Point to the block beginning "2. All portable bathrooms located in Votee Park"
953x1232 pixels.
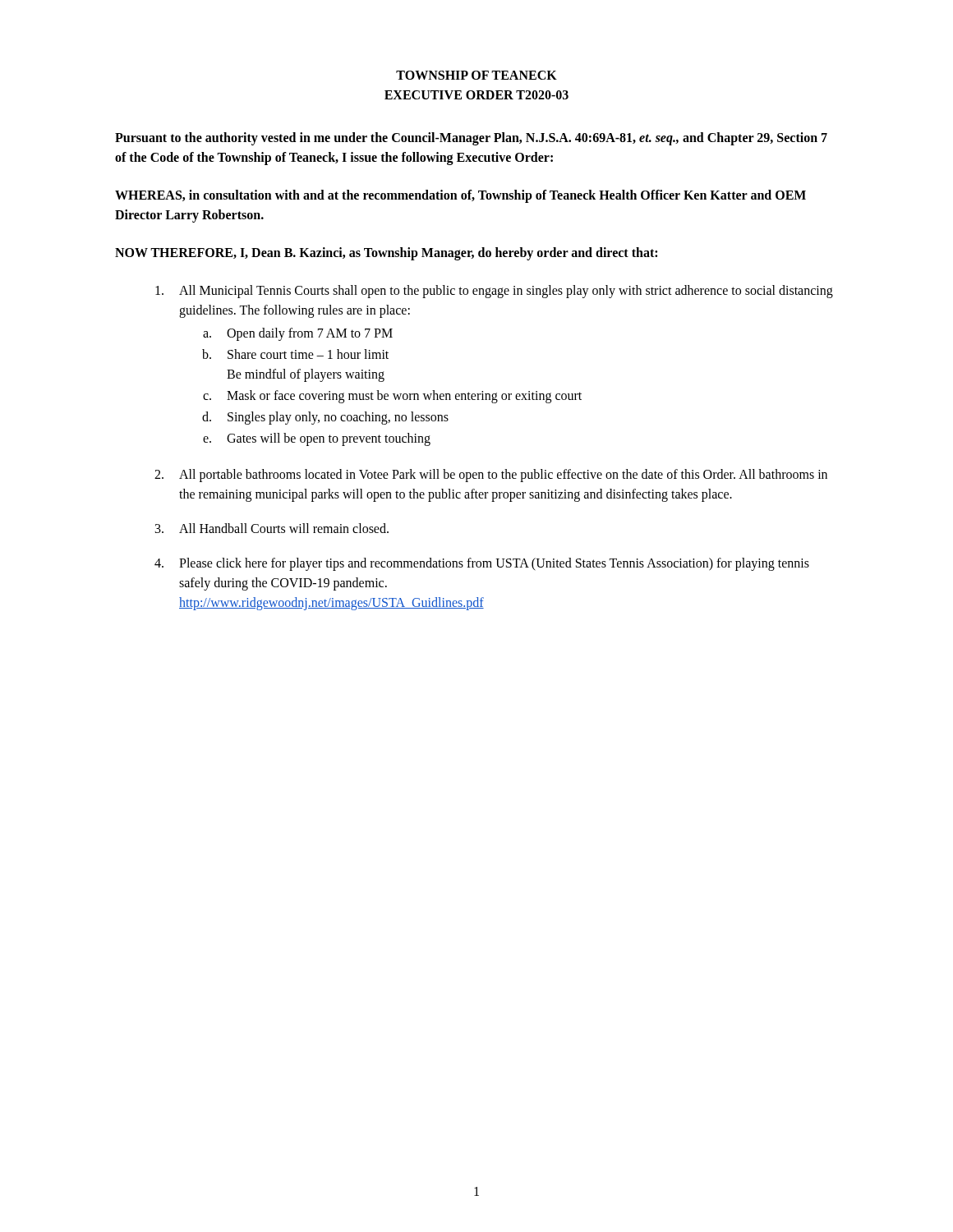476,485
